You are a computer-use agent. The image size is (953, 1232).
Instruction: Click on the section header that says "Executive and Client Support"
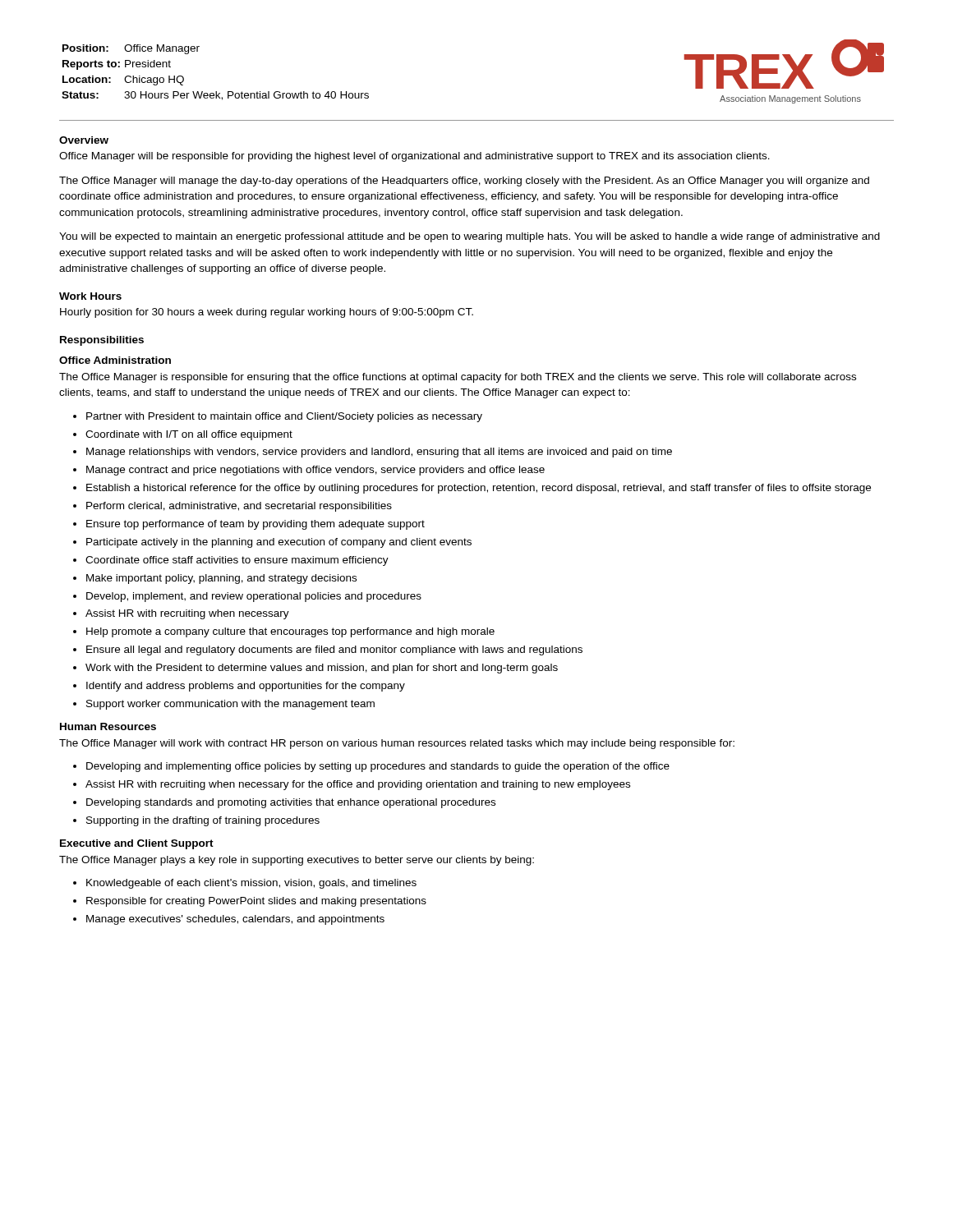136,843
